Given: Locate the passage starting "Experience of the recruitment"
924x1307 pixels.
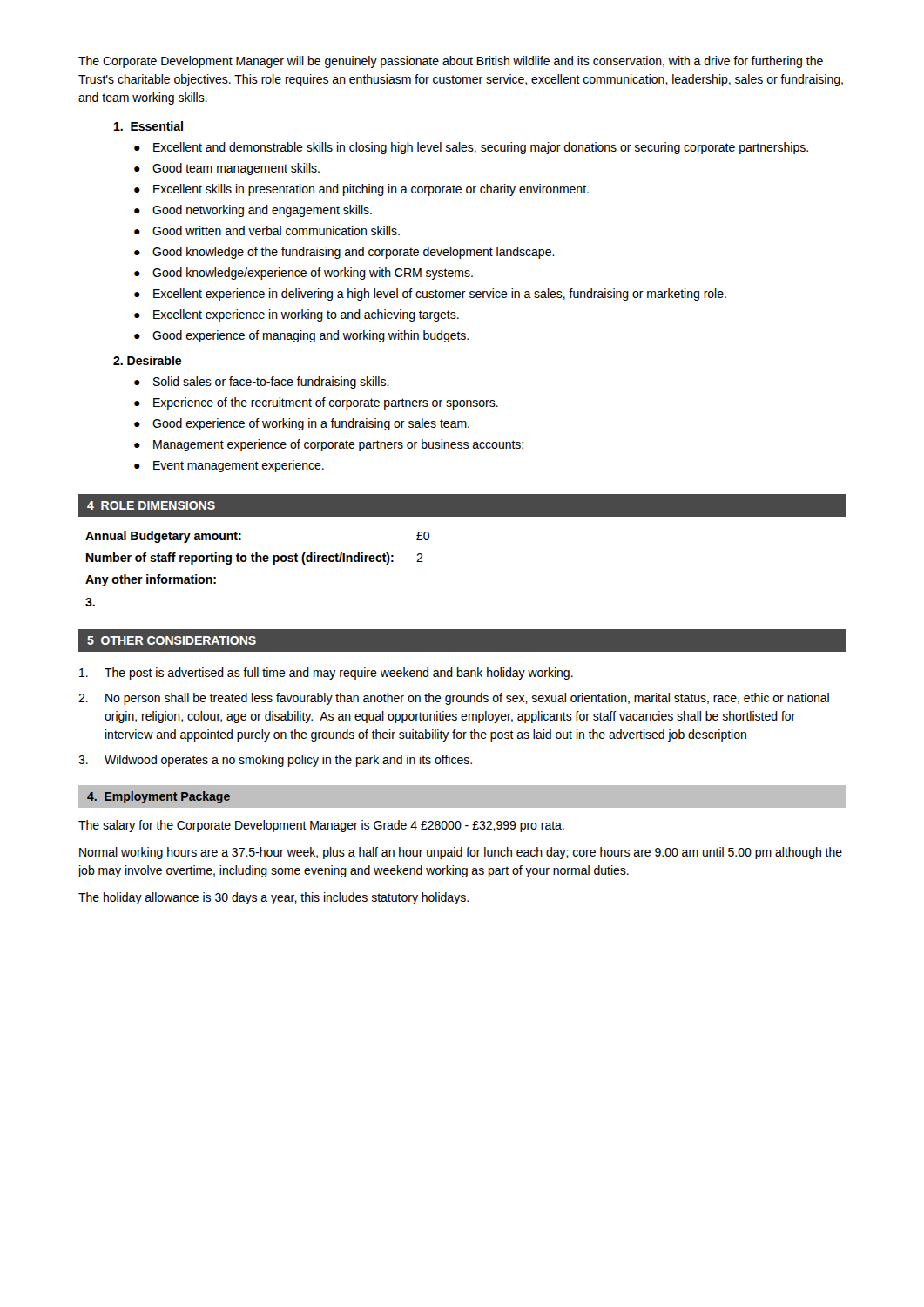Looking at the screenshot, I should click(326, 403).
